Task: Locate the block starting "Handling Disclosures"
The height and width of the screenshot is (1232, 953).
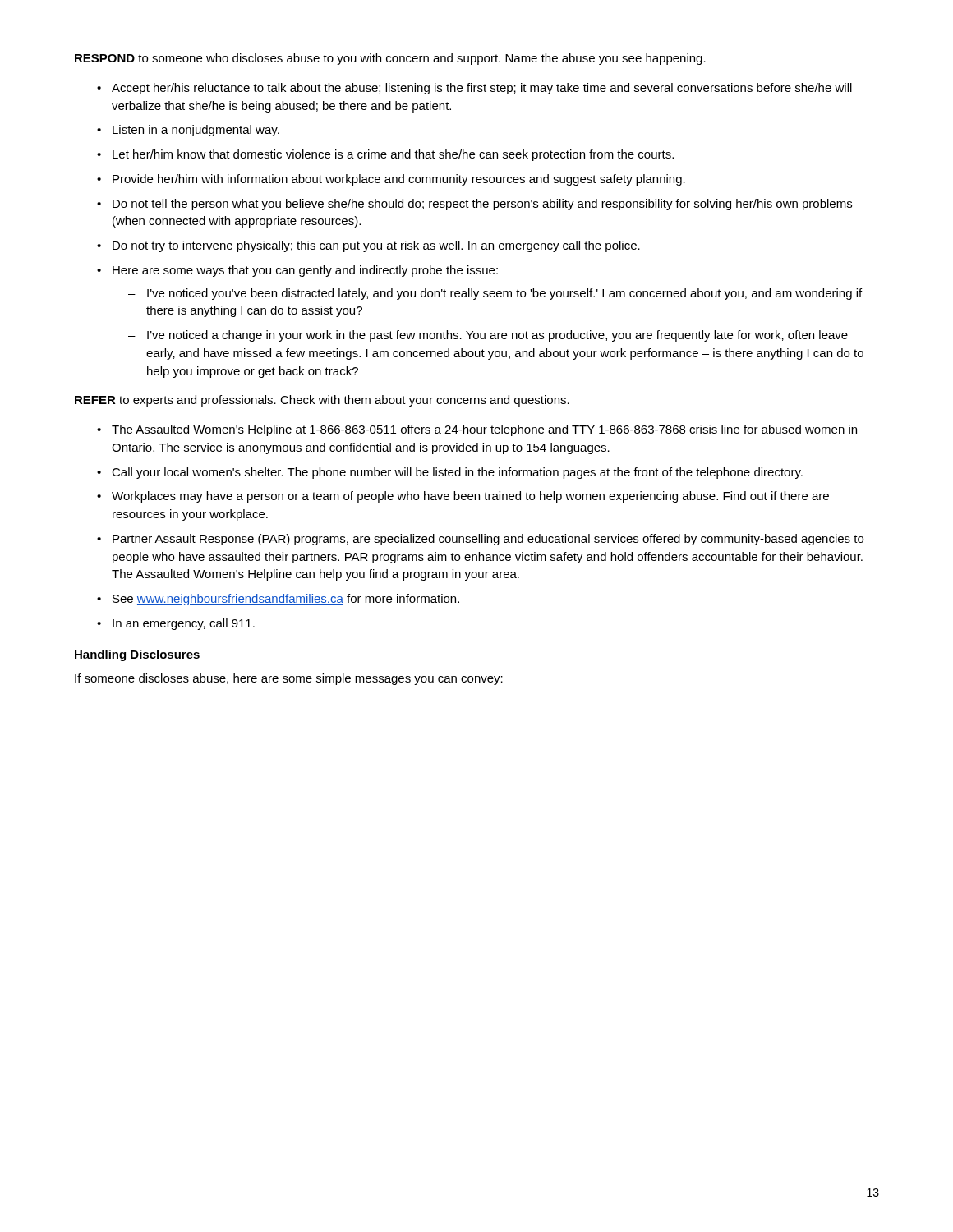Action: point(137,654)
